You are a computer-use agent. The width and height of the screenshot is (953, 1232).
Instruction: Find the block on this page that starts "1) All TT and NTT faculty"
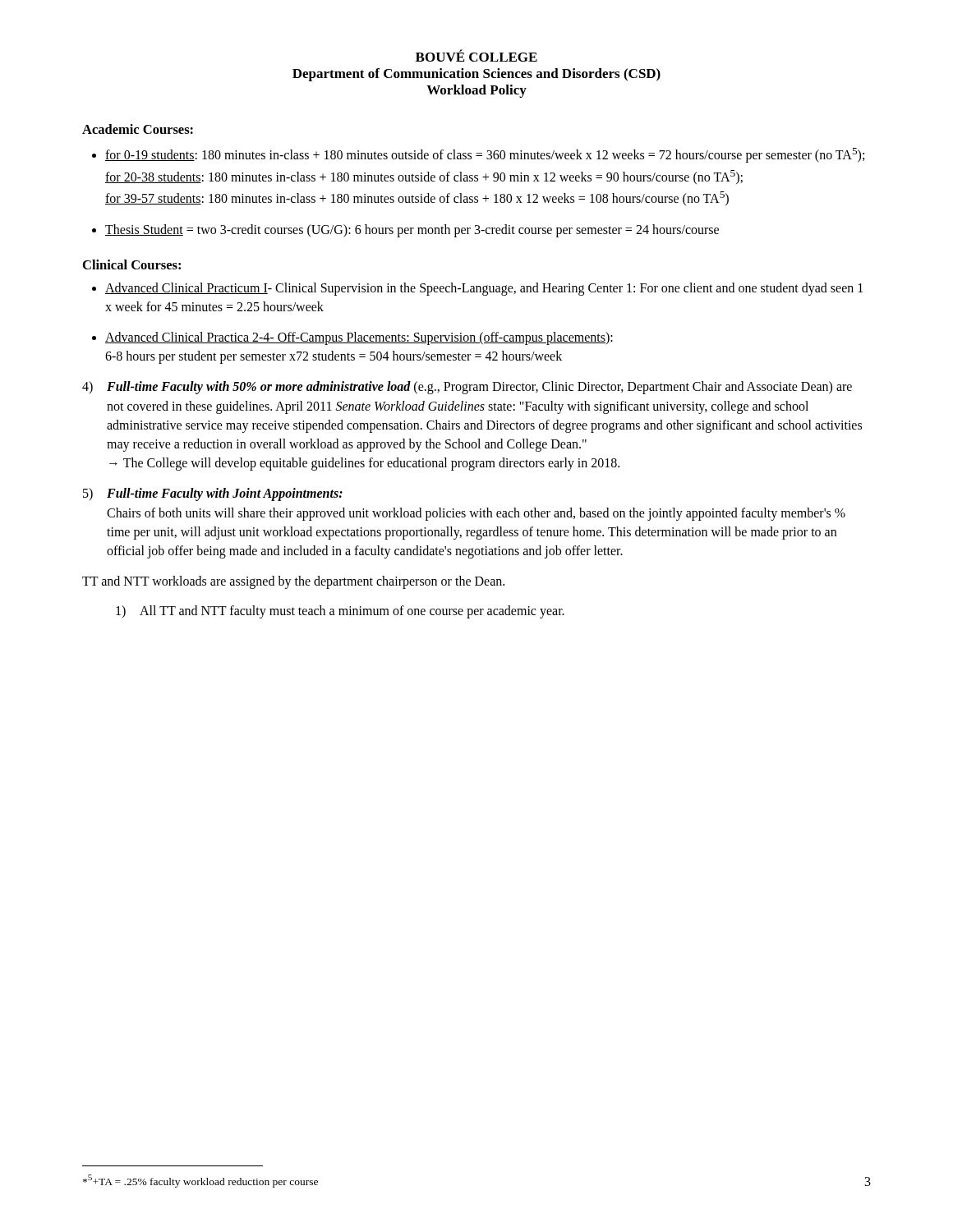click(340, 611)
